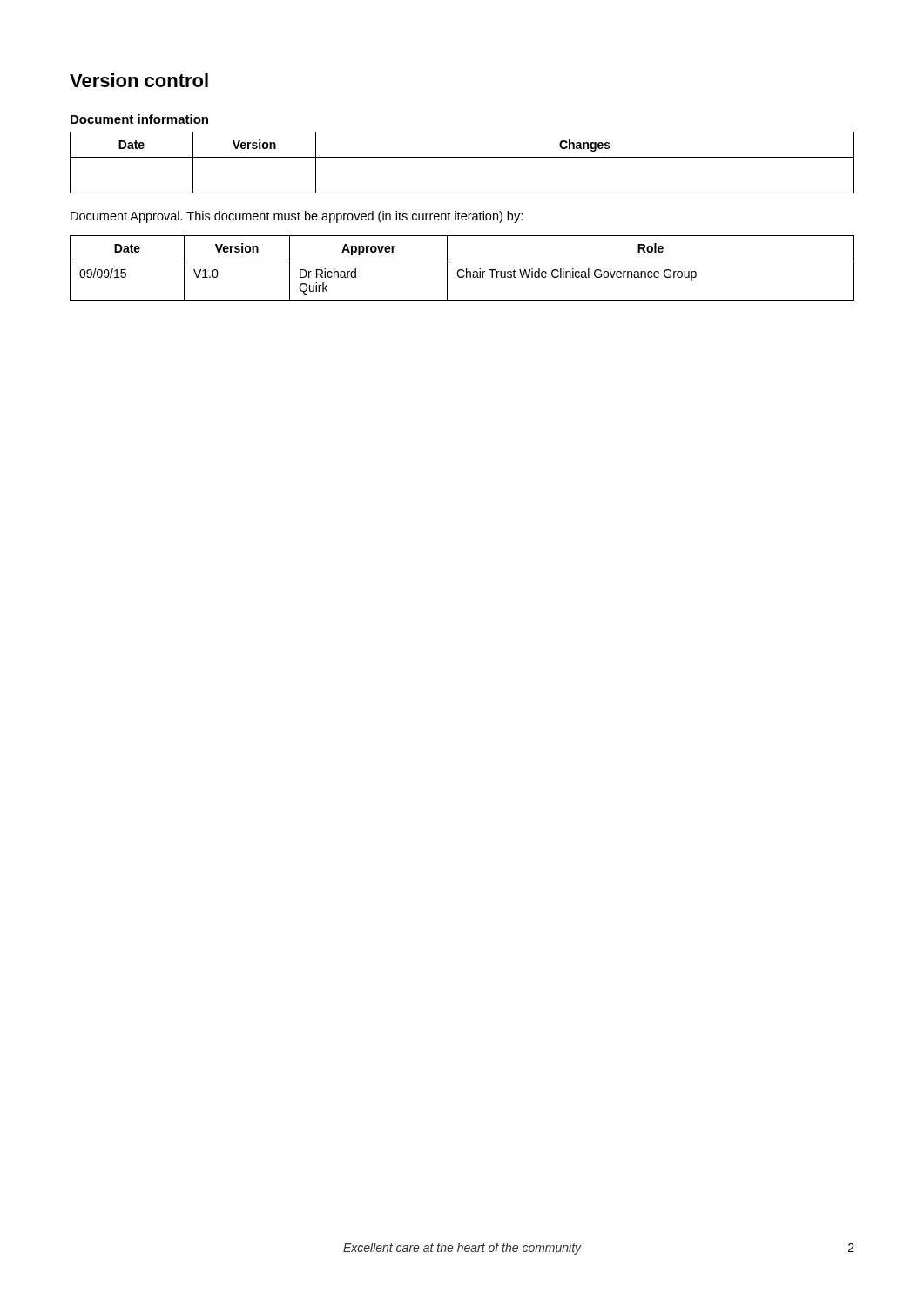
Task: Locate the table with the text "Dr Richard Quirk"
Action: [x=462, y=268]
